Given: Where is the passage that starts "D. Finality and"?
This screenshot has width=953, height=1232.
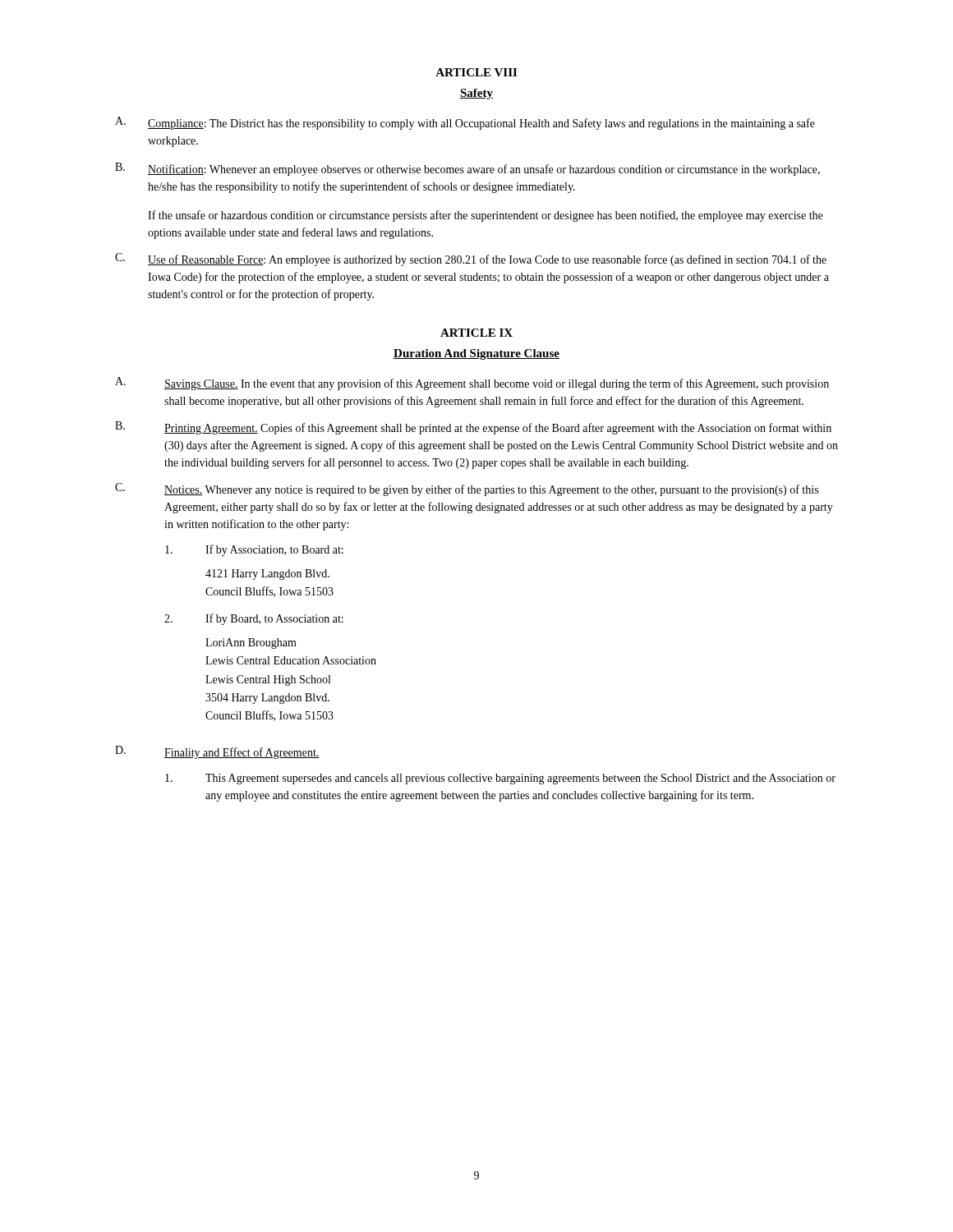Looking at the screenshot, I should pos(476,778).
